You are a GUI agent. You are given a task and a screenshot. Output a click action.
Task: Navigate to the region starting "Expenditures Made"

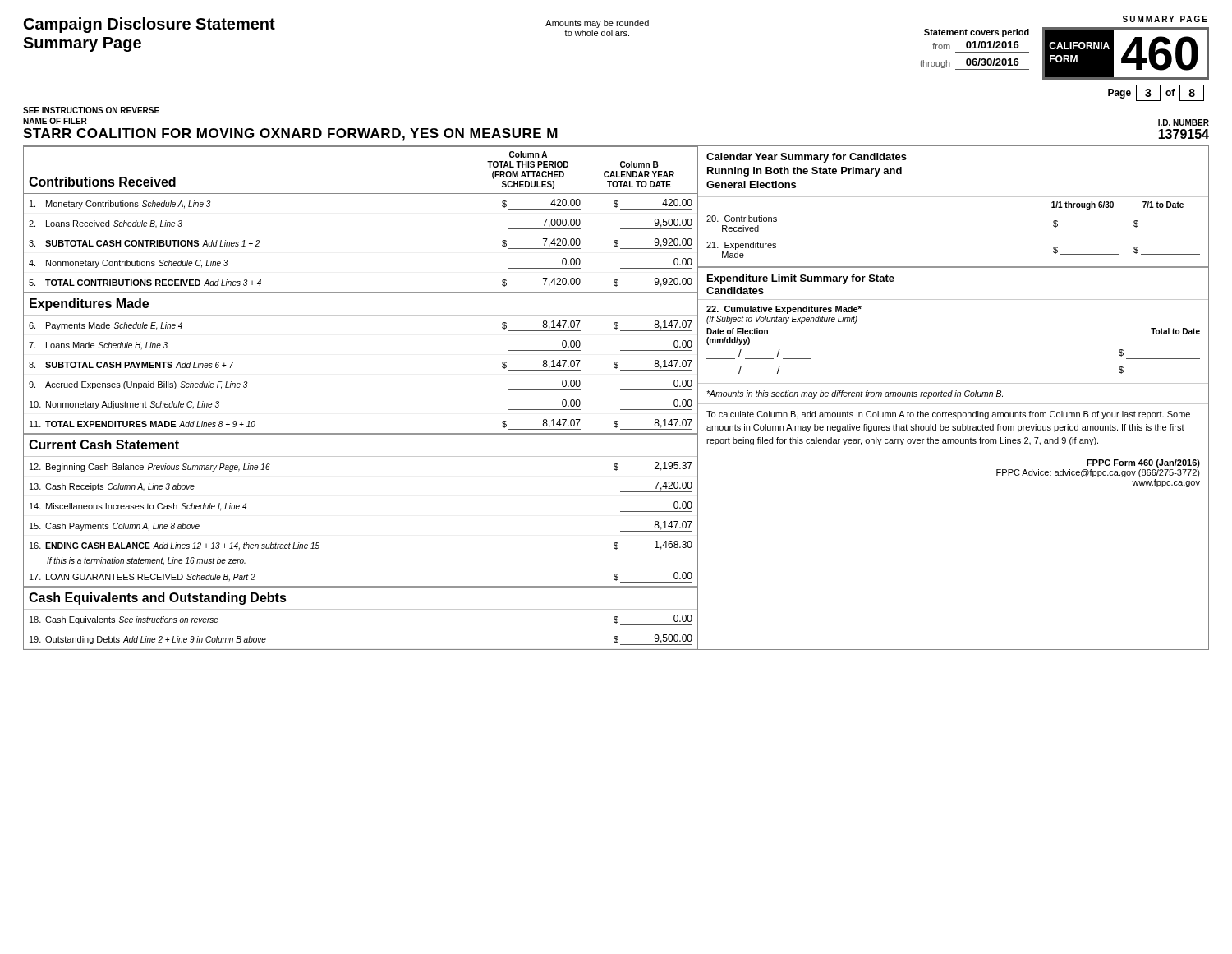(89, 304)
